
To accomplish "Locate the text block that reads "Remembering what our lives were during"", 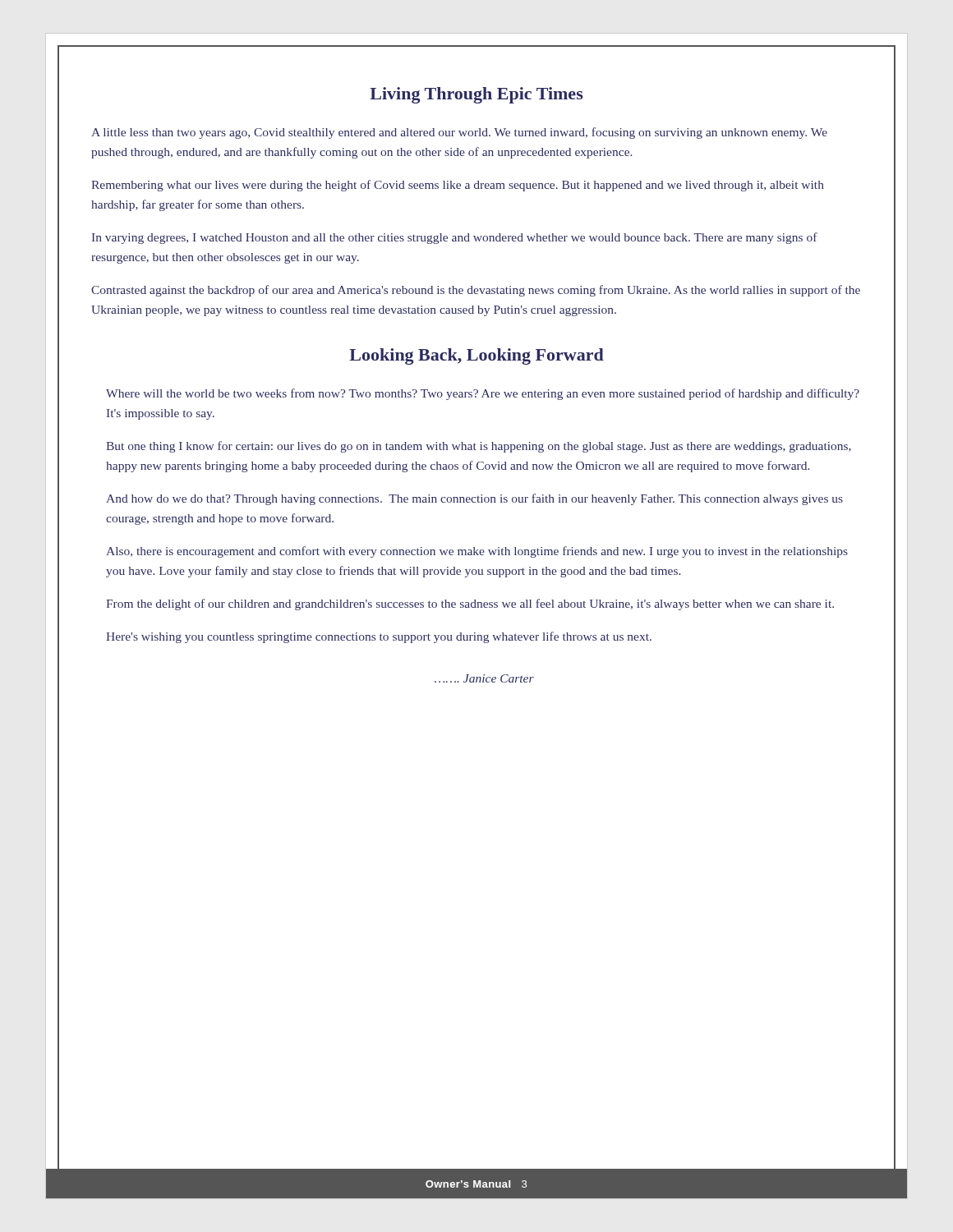I will click(458, 194).
